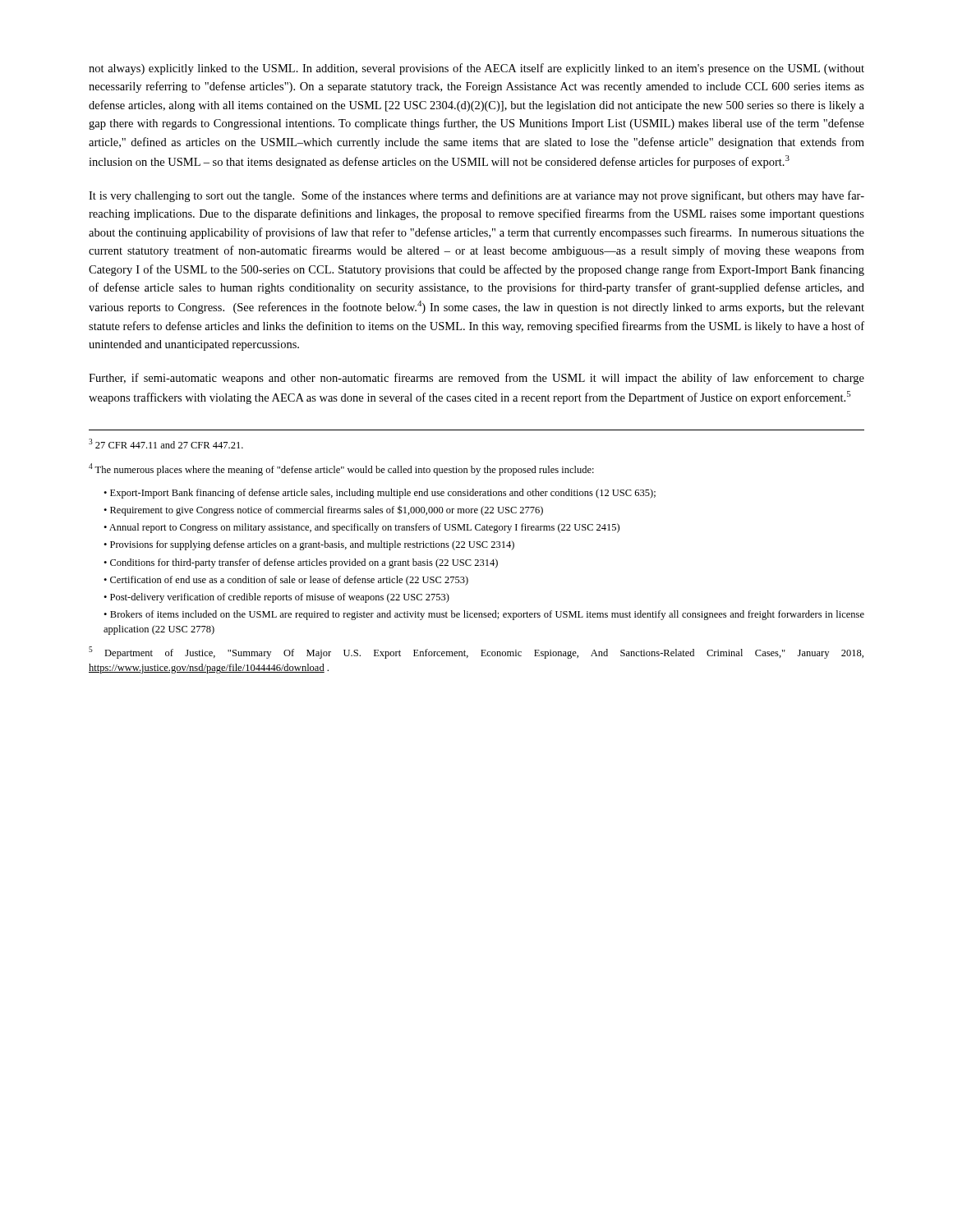This screenshot has width=953, height=1232.
Task: Point to the block beginning "Further, if semi-automatic weapons and"
Action: 476,388
